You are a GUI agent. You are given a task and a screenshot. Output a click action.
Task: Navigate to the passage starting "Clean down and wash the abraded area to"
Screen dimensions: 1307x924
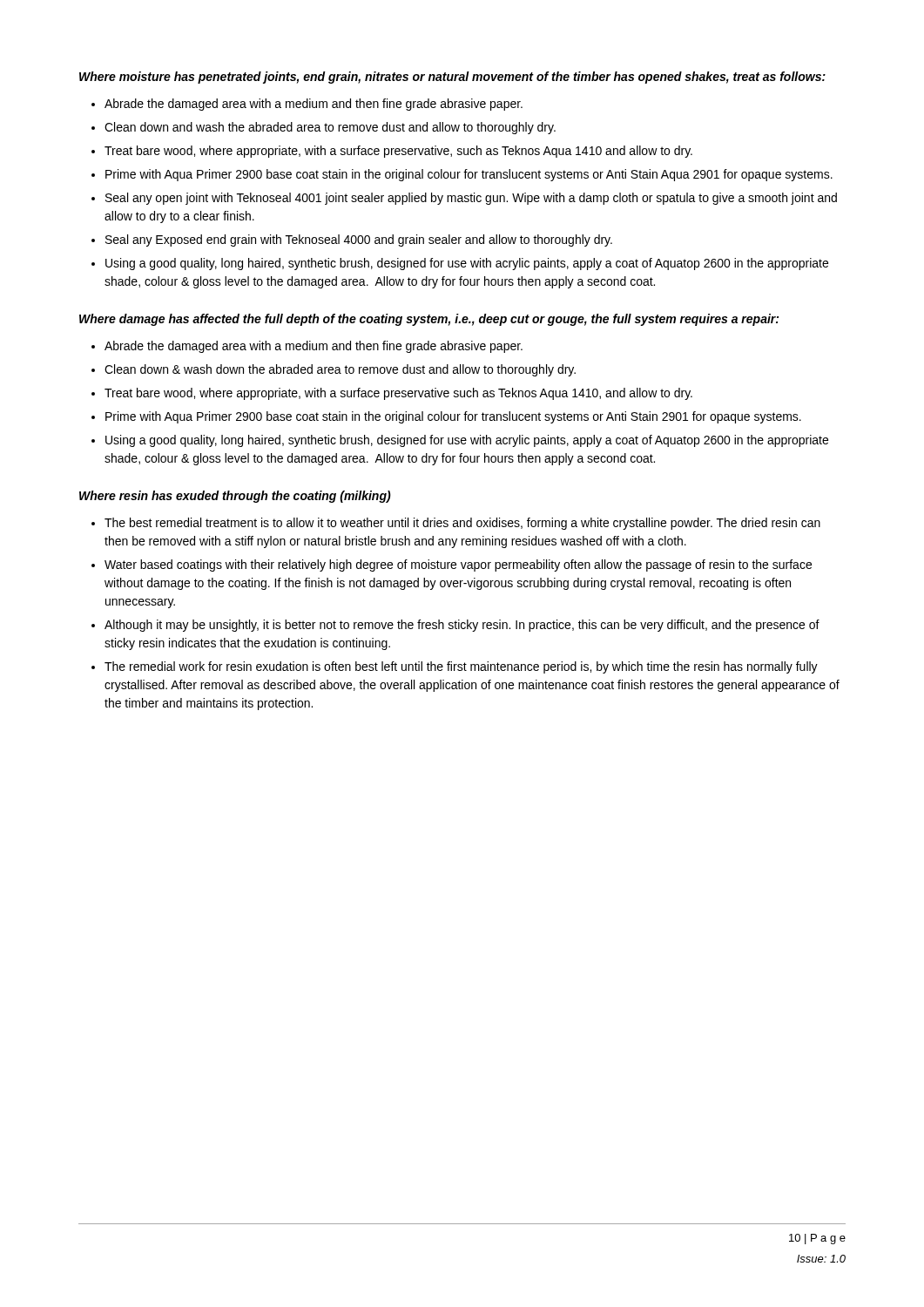[x=475, y=128]
